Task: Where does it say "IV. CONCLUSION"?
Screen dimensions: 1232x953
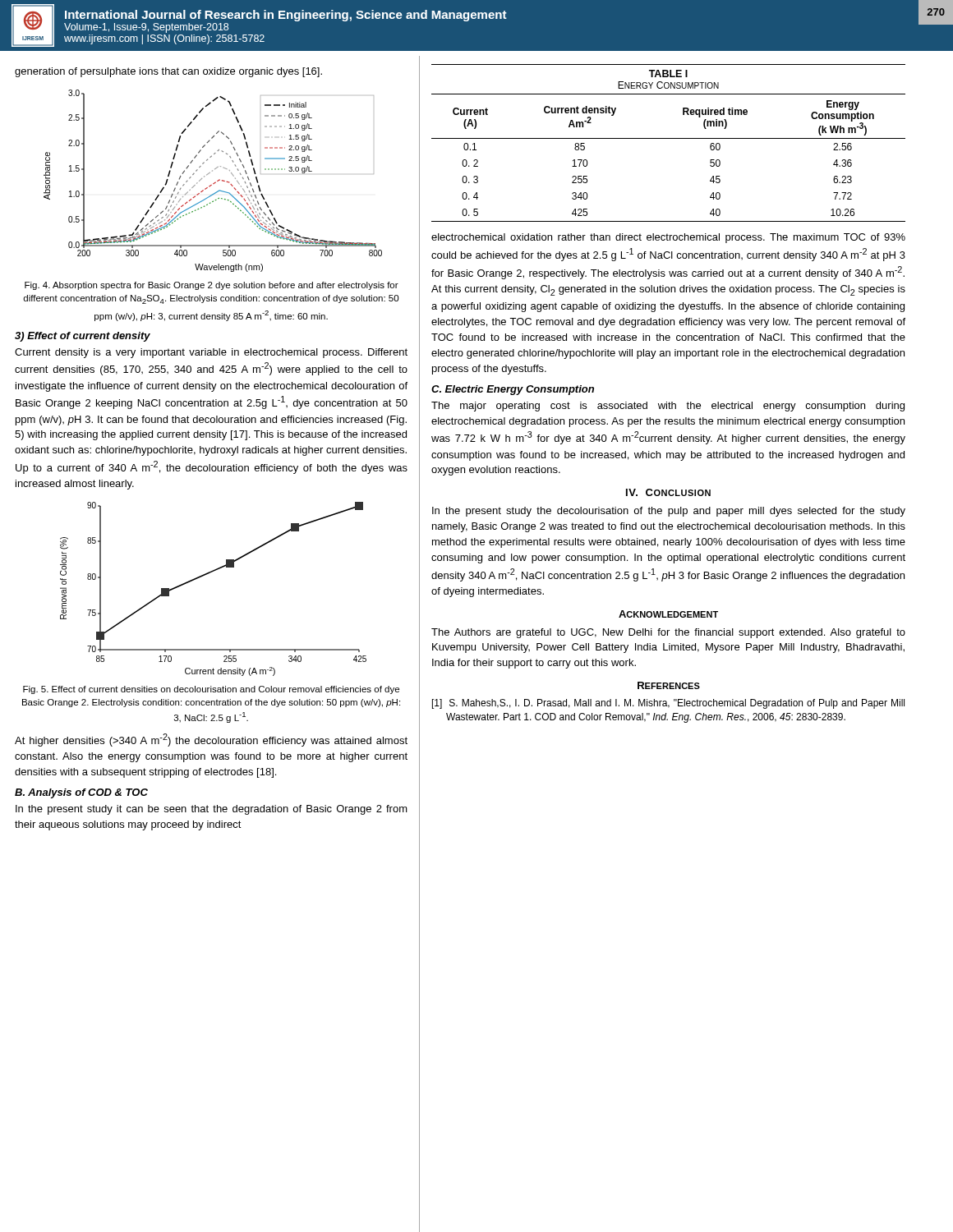Action: coord(668,493)
